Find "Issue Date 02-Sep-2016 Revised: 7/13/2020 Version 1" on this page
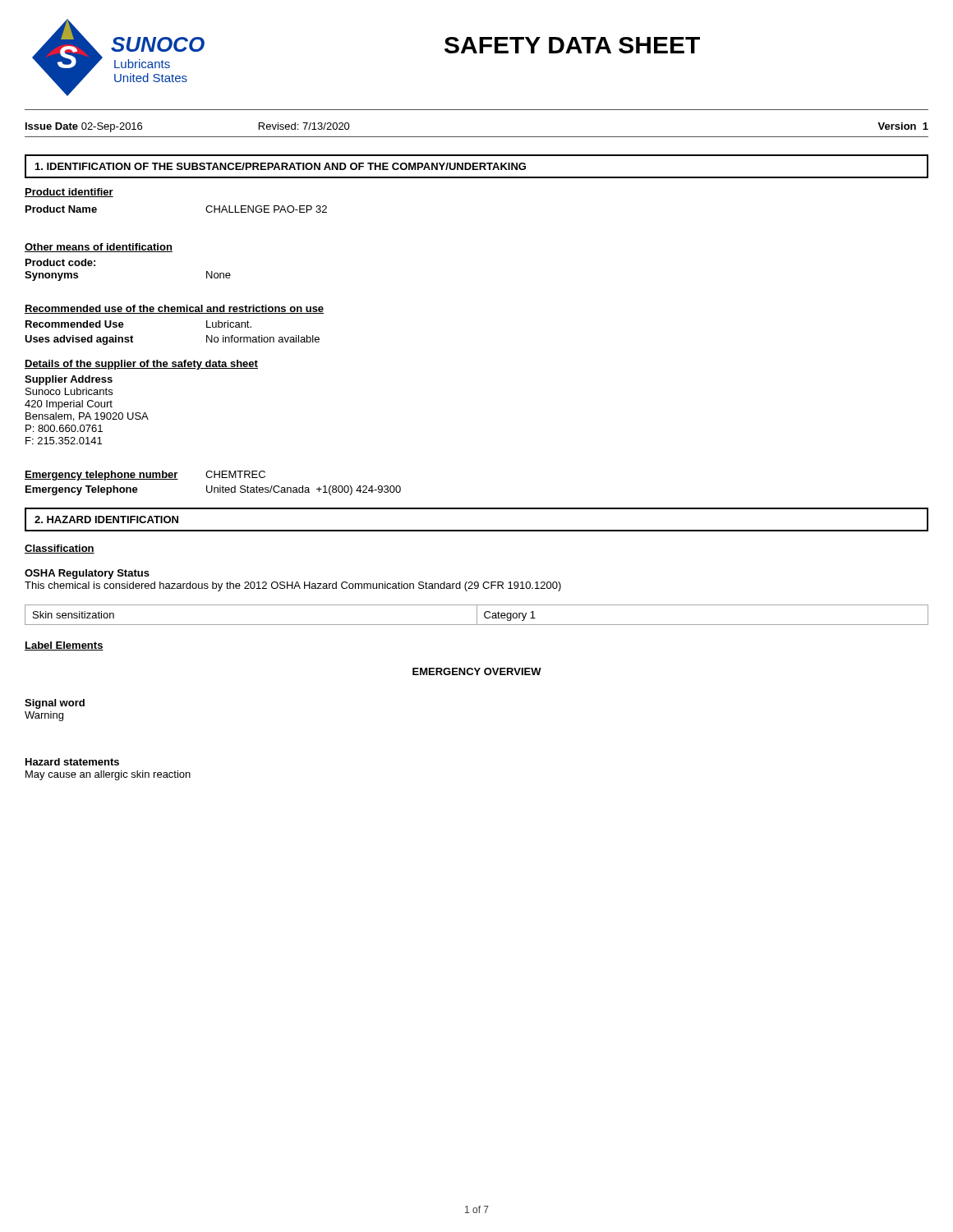The height and width of the screenshot is (1232, 953). [476, 126]
